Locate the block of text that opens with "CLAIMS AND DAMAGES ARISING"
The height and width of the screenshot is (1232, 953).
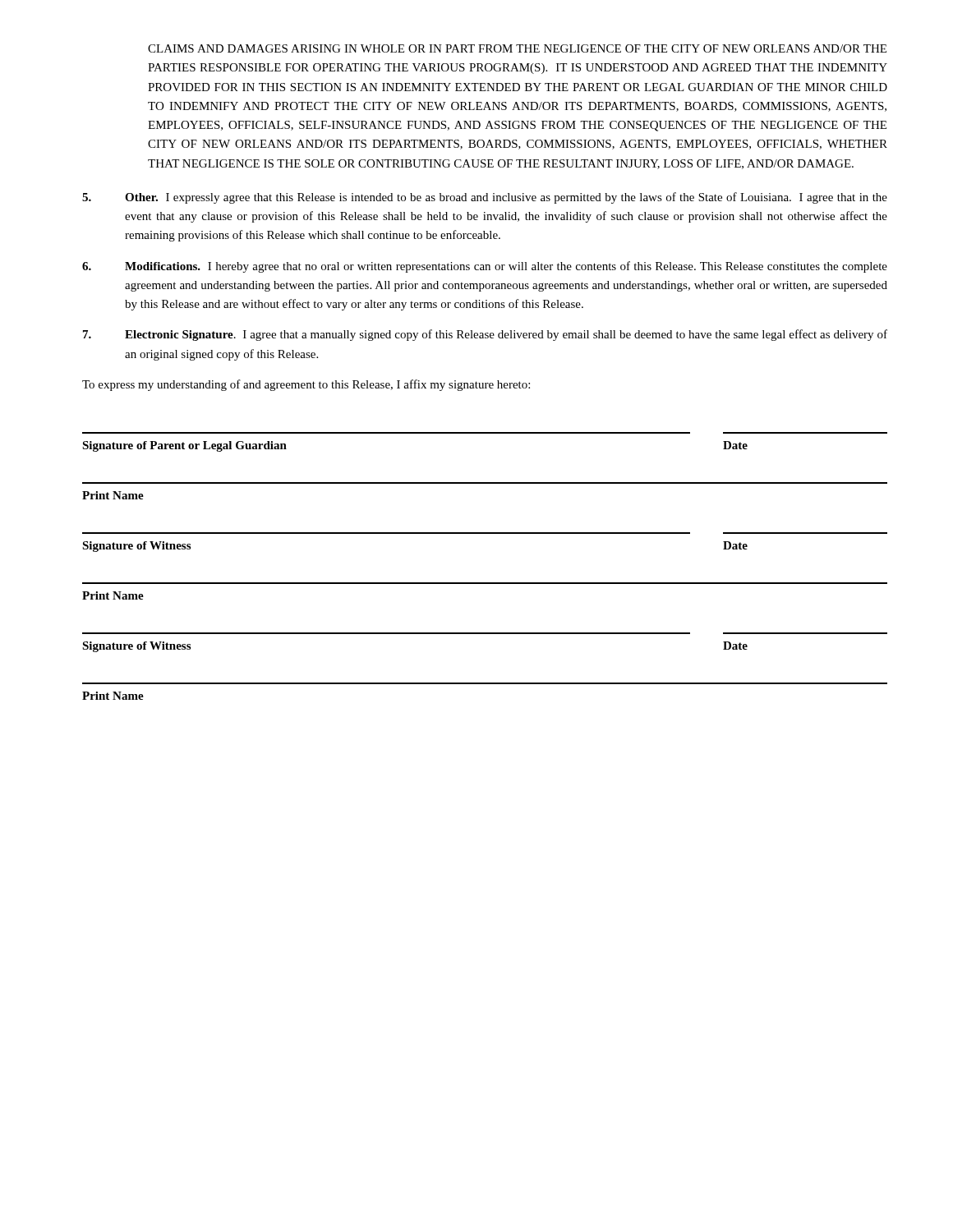coord(518,106)
